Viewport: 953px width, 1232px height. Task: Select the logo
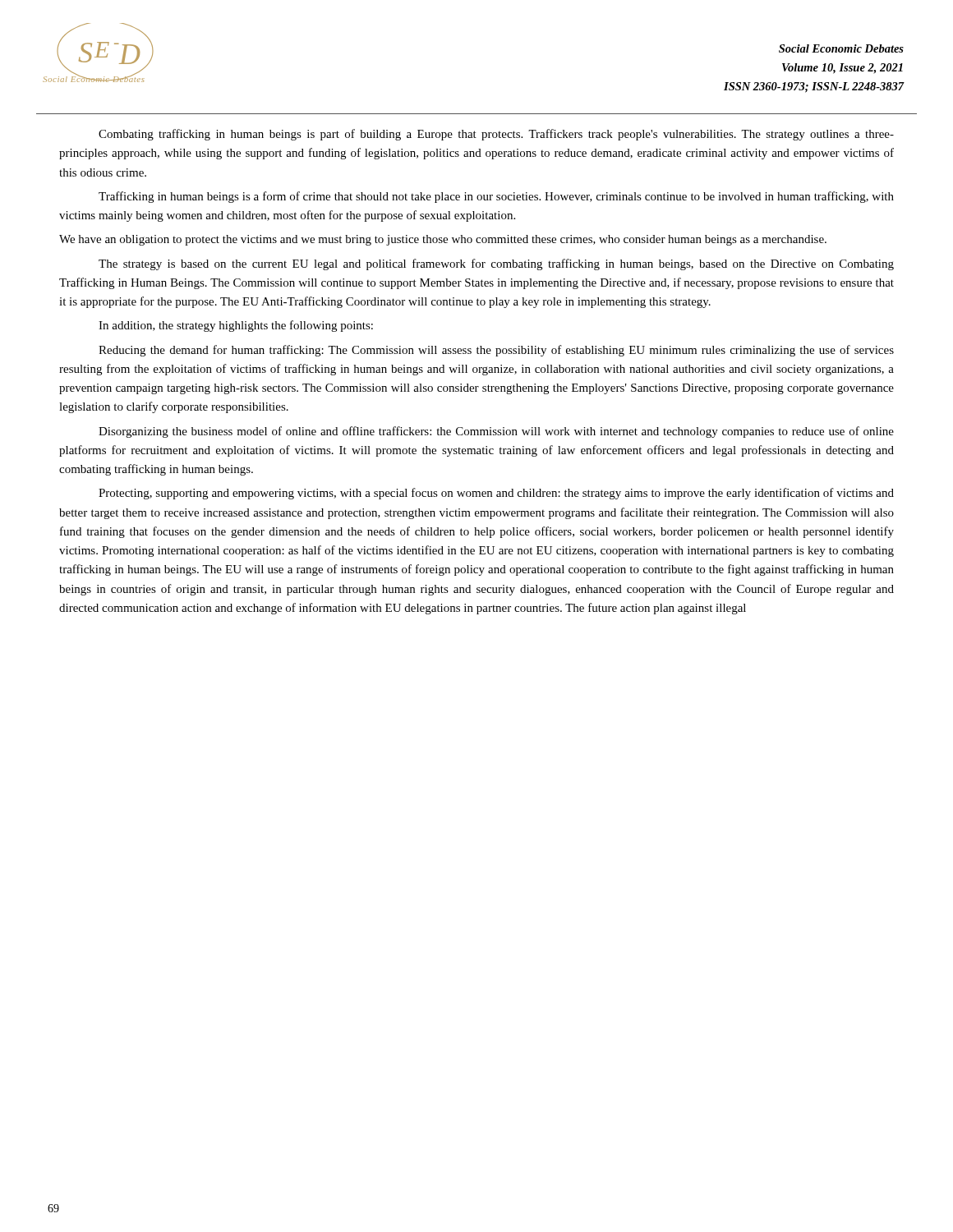pos(115,58)
